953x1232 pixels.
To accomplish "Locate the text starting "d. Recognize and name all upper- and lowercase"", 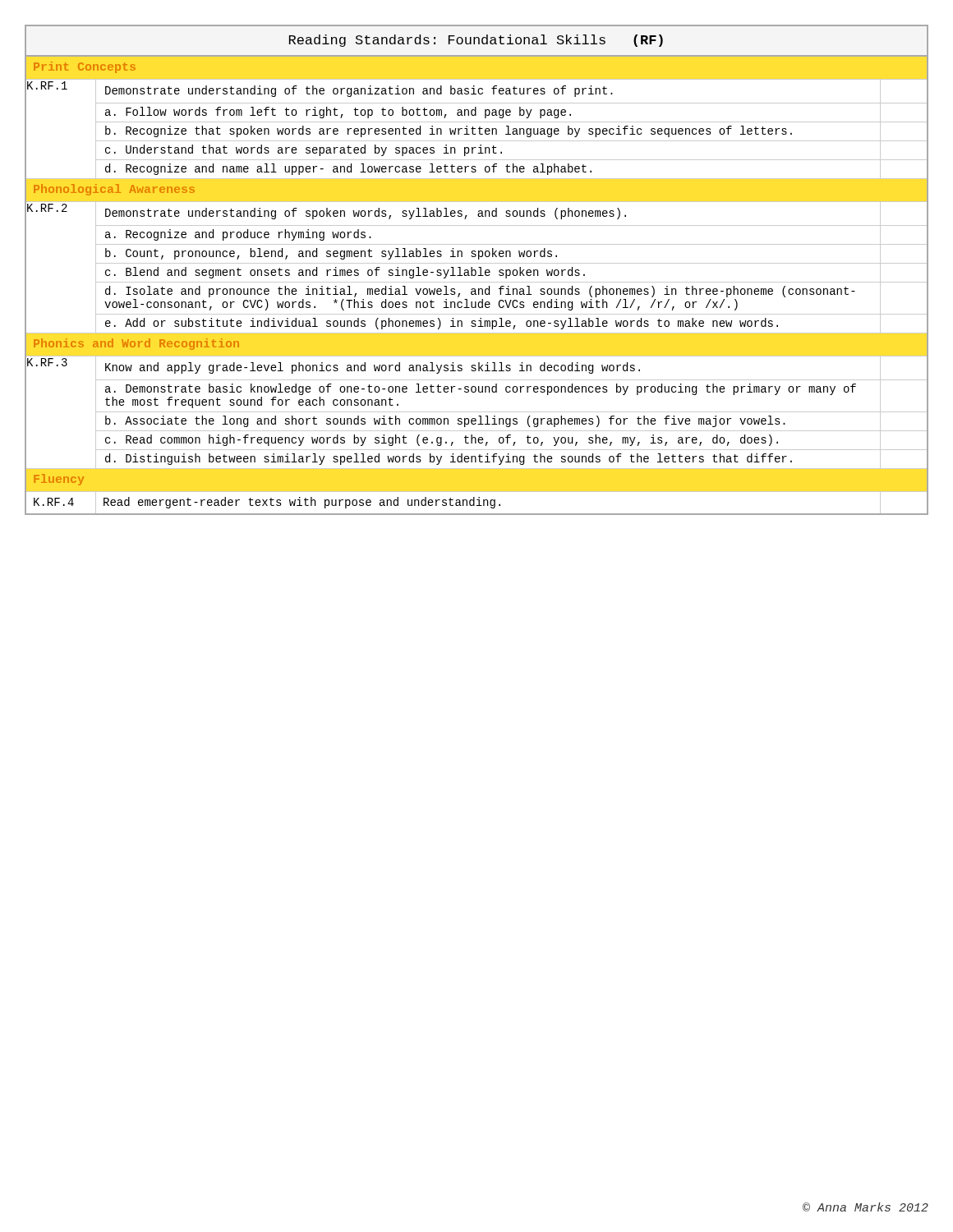I will (x=349, y=169).
